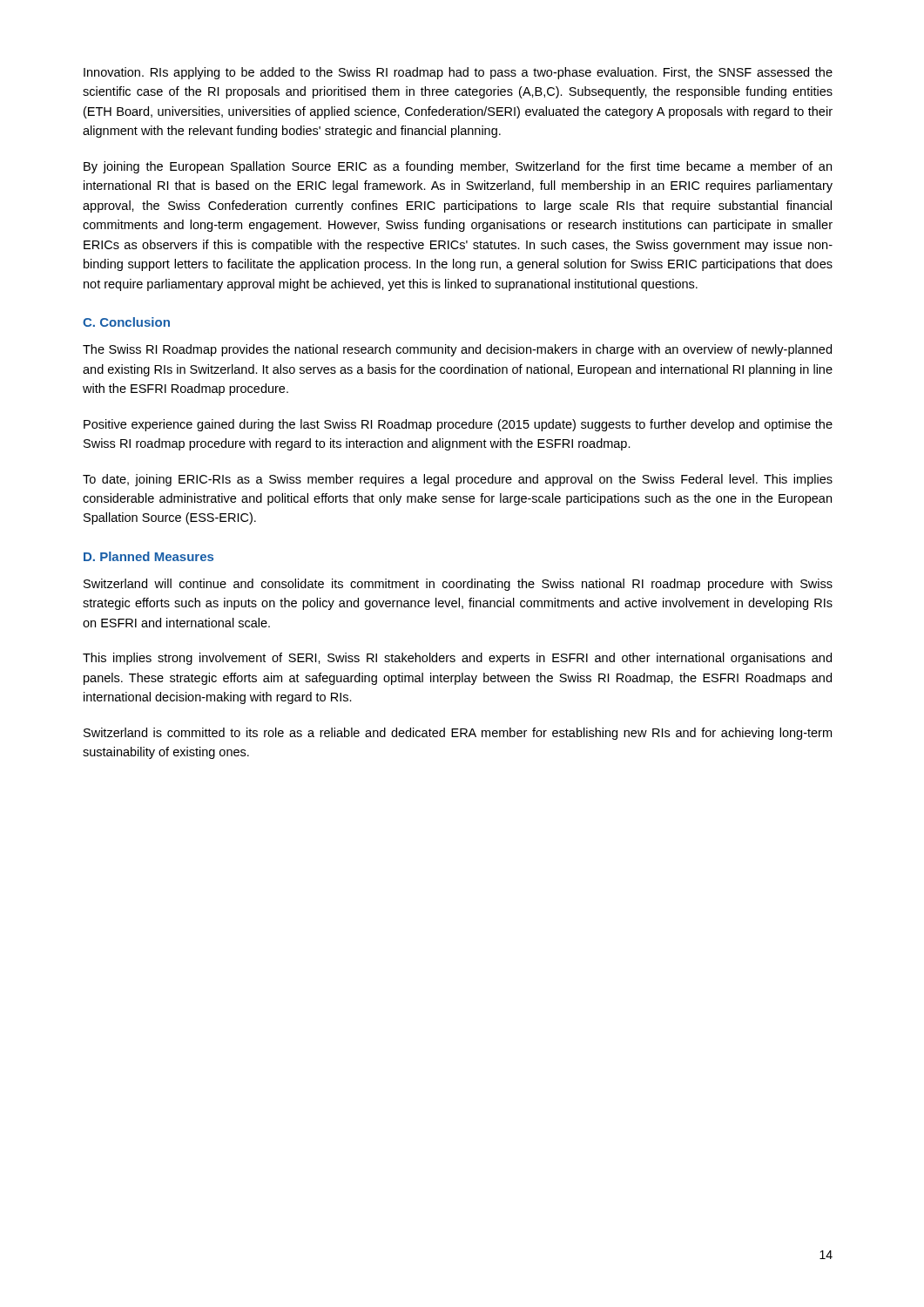Point to the text starting "This implies strong involvement of SERI, Swiss"
The image size is (924, 1307).
coord(458,678)
